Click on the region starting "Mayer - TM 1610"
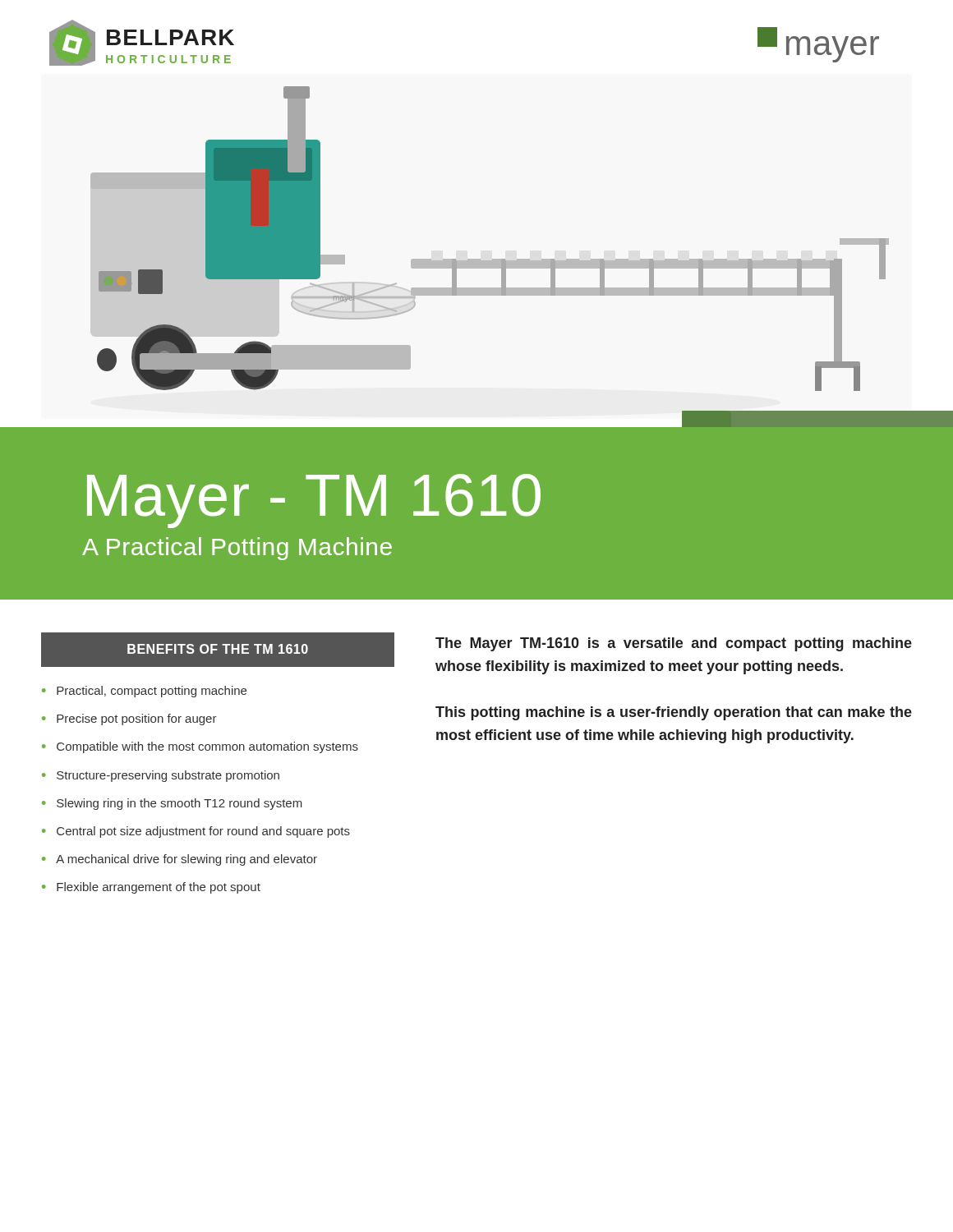Screen dimensions: 1232x953 (x=313, y=495)
